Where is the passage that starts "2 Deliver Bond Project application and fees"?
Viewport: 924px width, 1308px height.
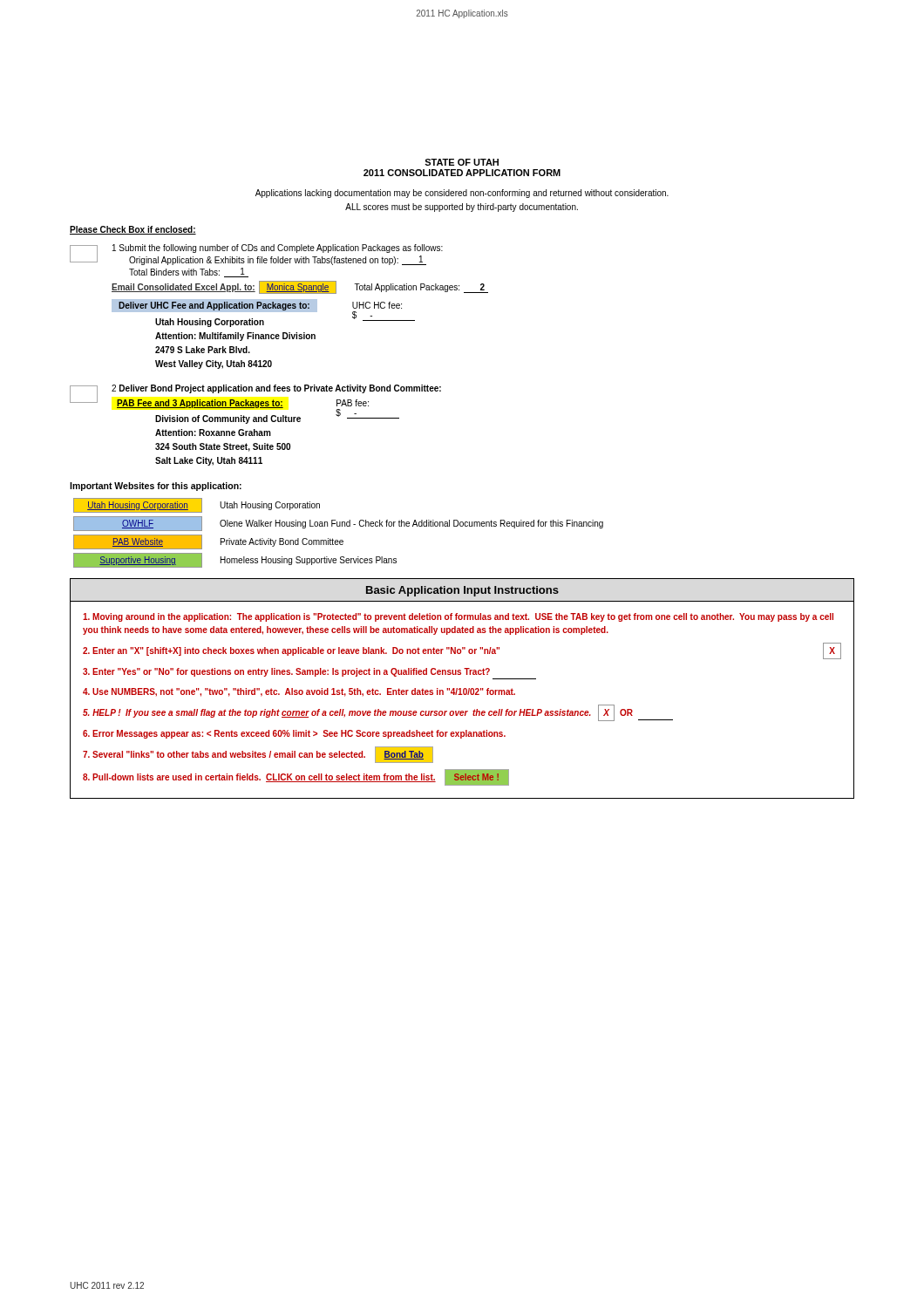point(255,404)
